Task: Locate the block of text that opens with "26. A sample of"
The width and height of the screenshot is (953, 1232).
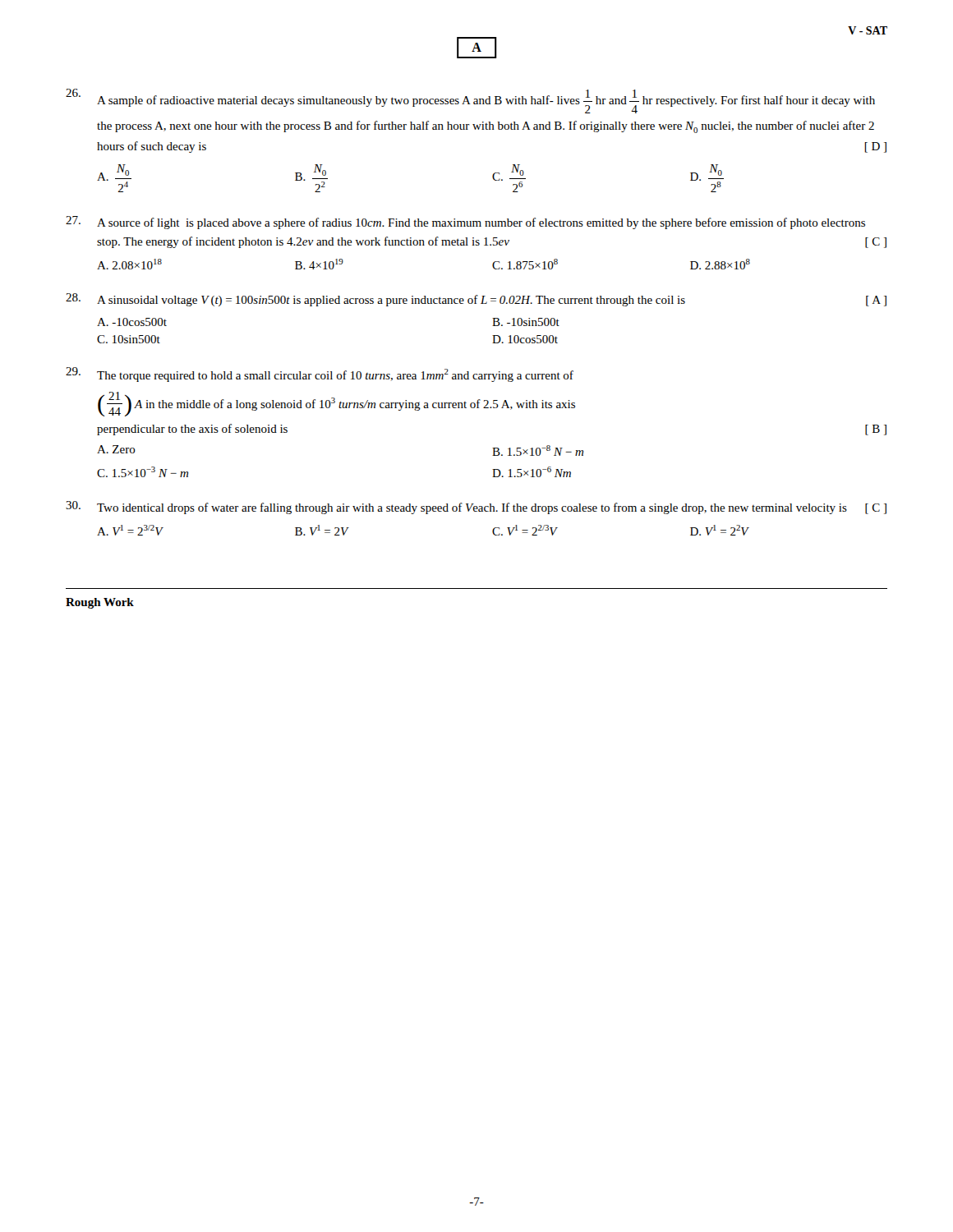Action: (x=470, y=101)
